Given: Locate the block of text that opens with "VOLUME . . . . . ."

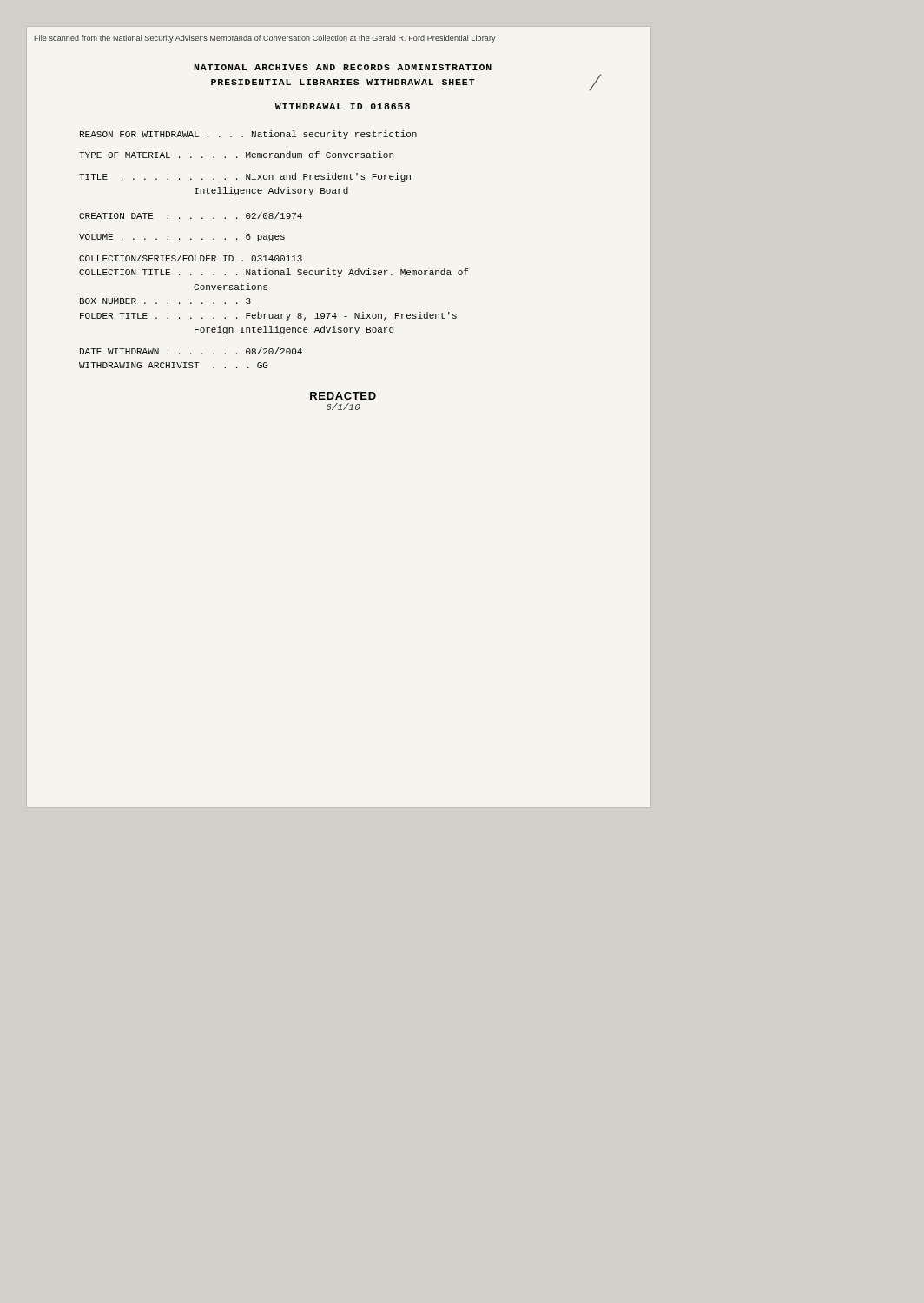Looking at the screenshot, I should coord(182,237).
